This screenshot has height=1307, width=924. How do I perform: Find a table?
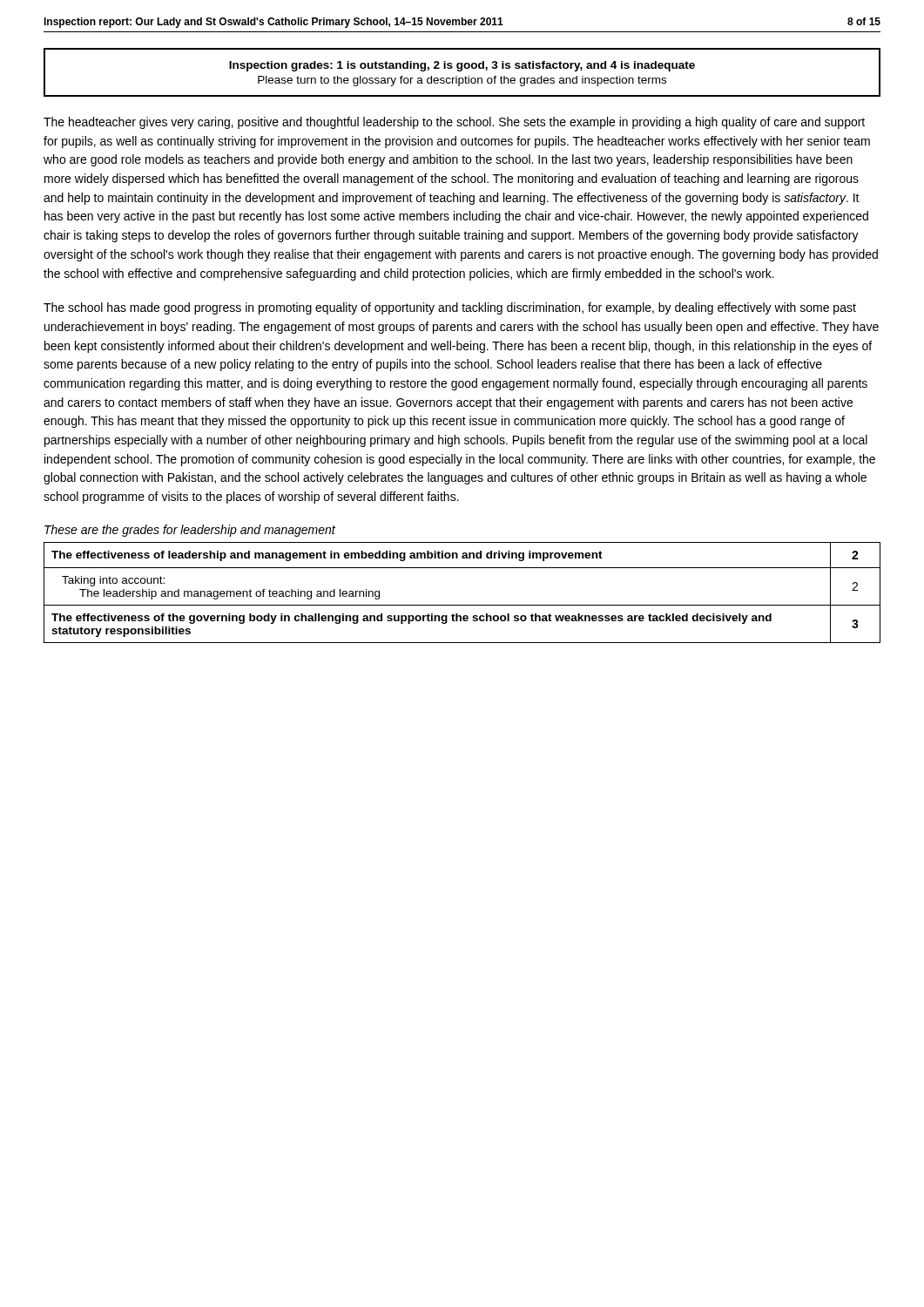click(462, 592)
